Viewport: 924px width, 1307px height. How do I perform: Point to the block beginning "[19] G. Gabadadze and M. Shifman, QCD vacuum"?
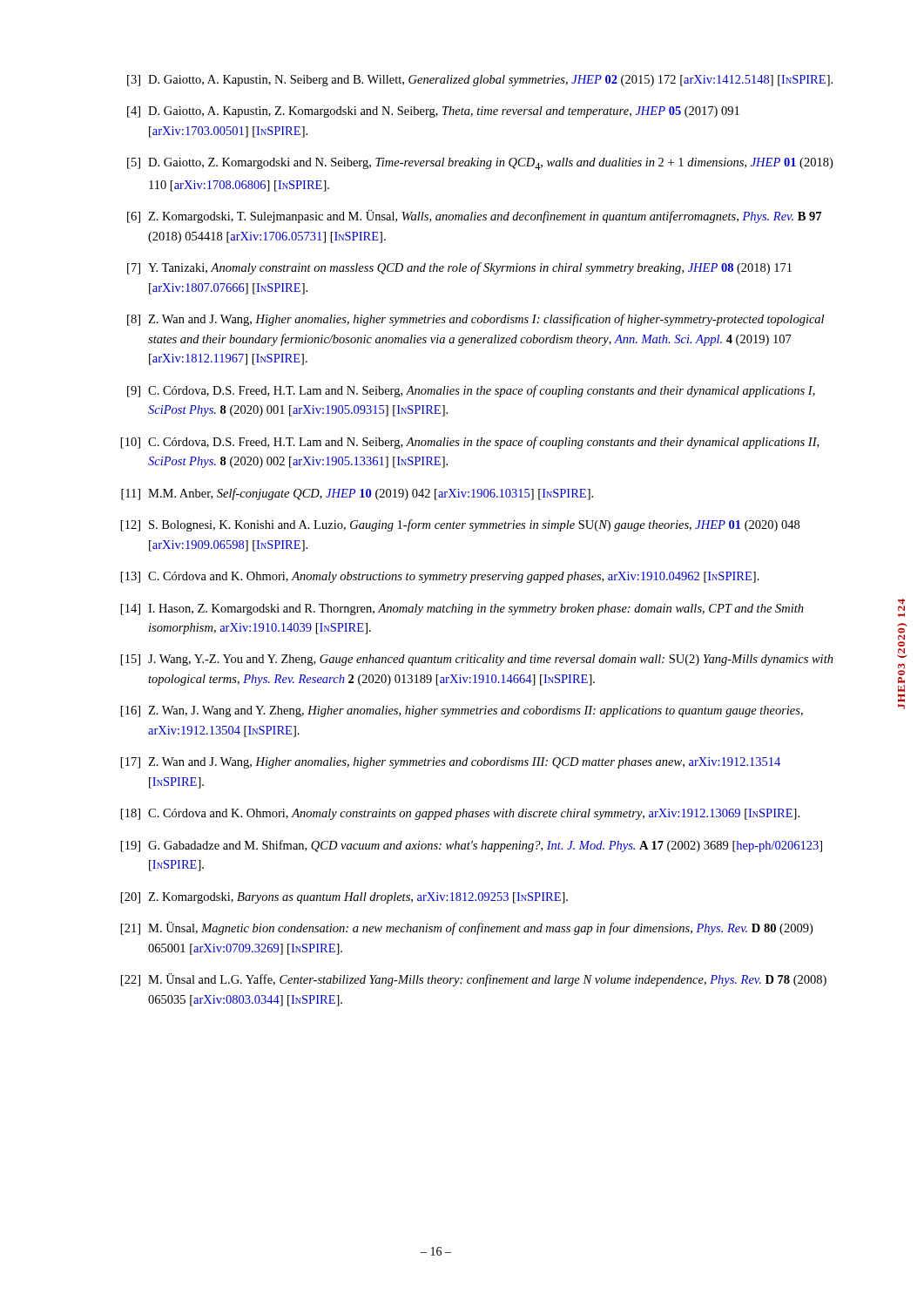tap(471, 855)
